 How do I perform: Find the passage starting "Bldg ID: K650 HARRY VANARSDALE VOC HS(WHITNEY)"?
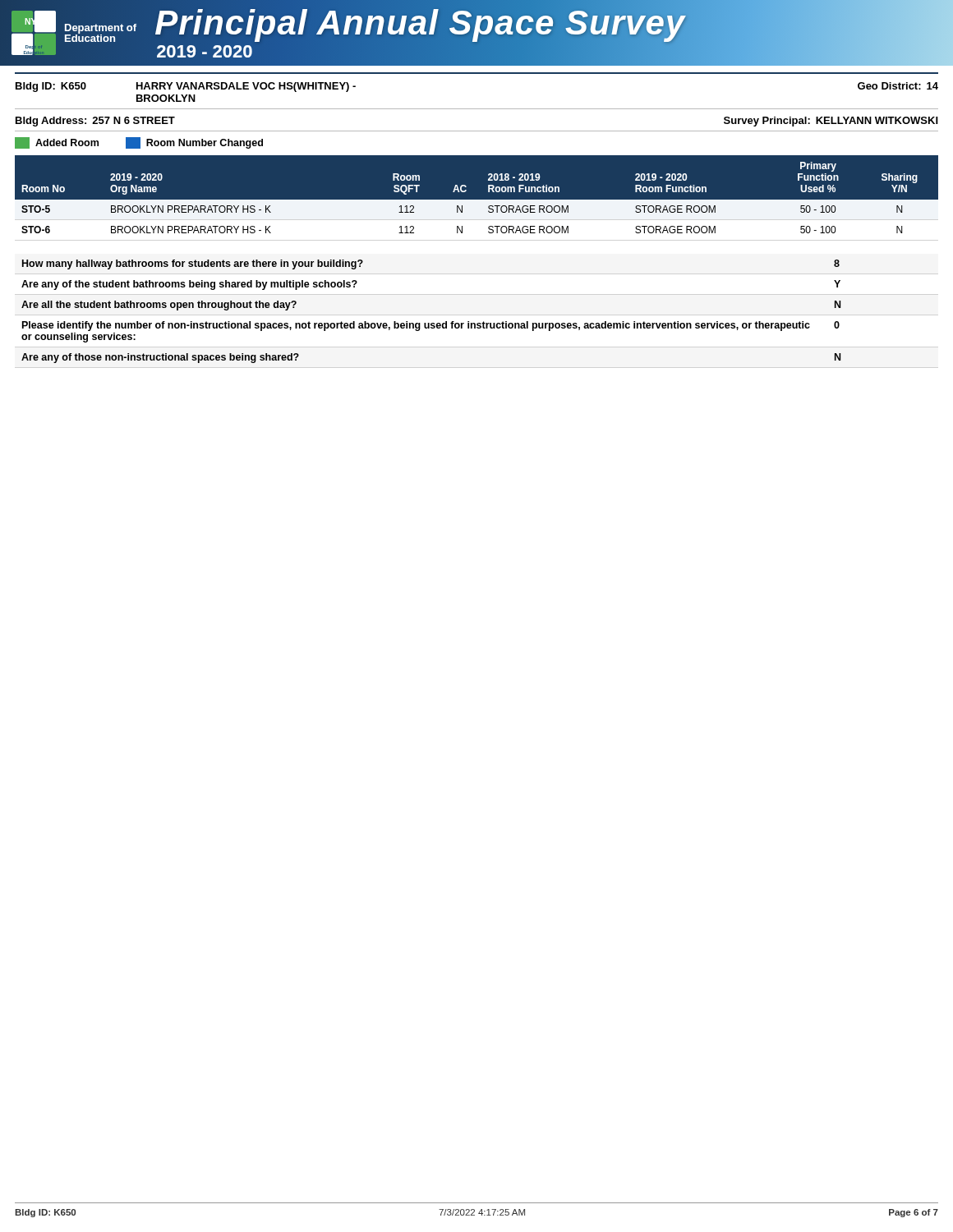pyautogui.click(x=50, y=87)
